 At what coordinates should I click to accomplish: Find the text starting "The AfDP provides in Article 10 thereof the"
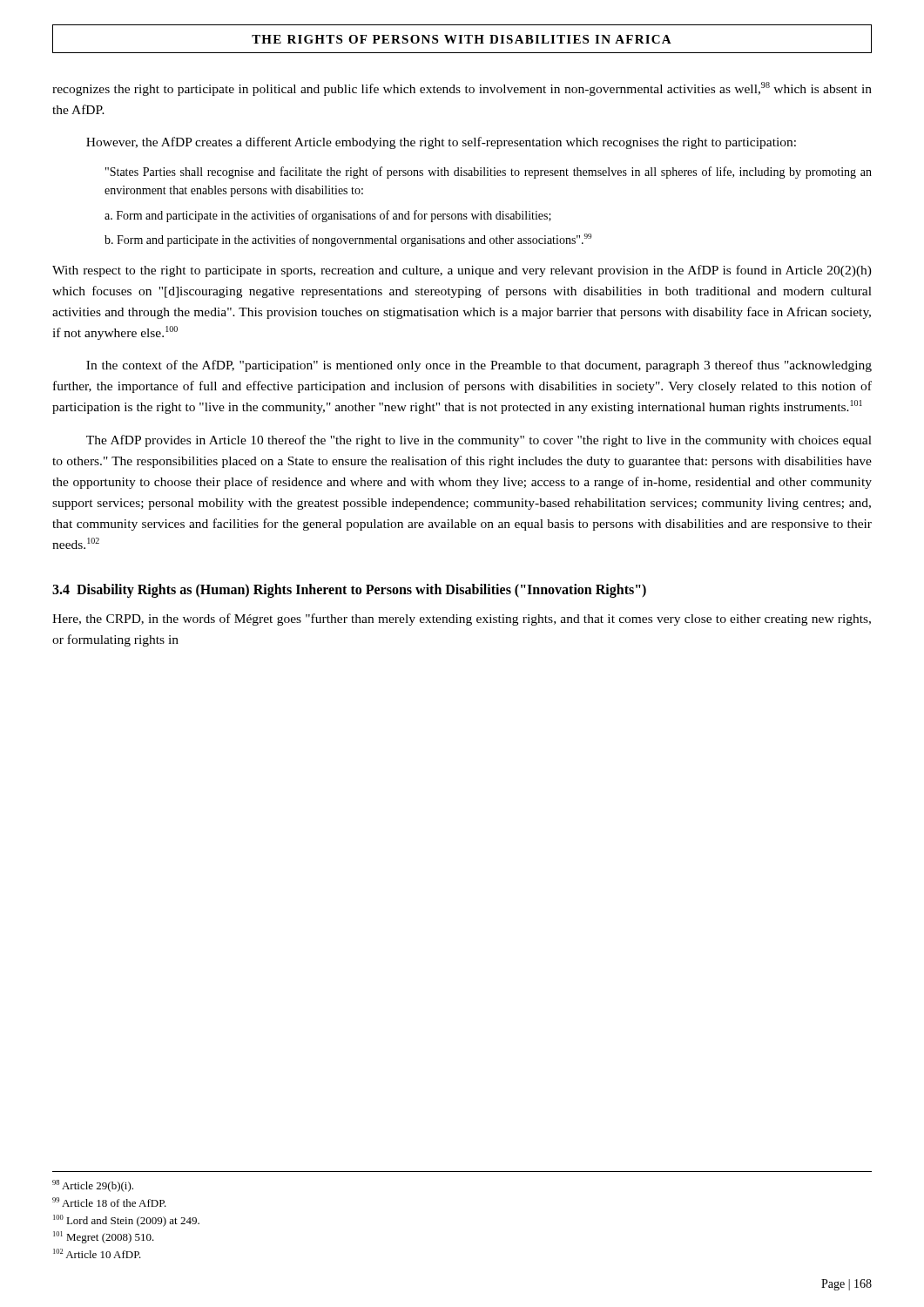coord(462,492)
